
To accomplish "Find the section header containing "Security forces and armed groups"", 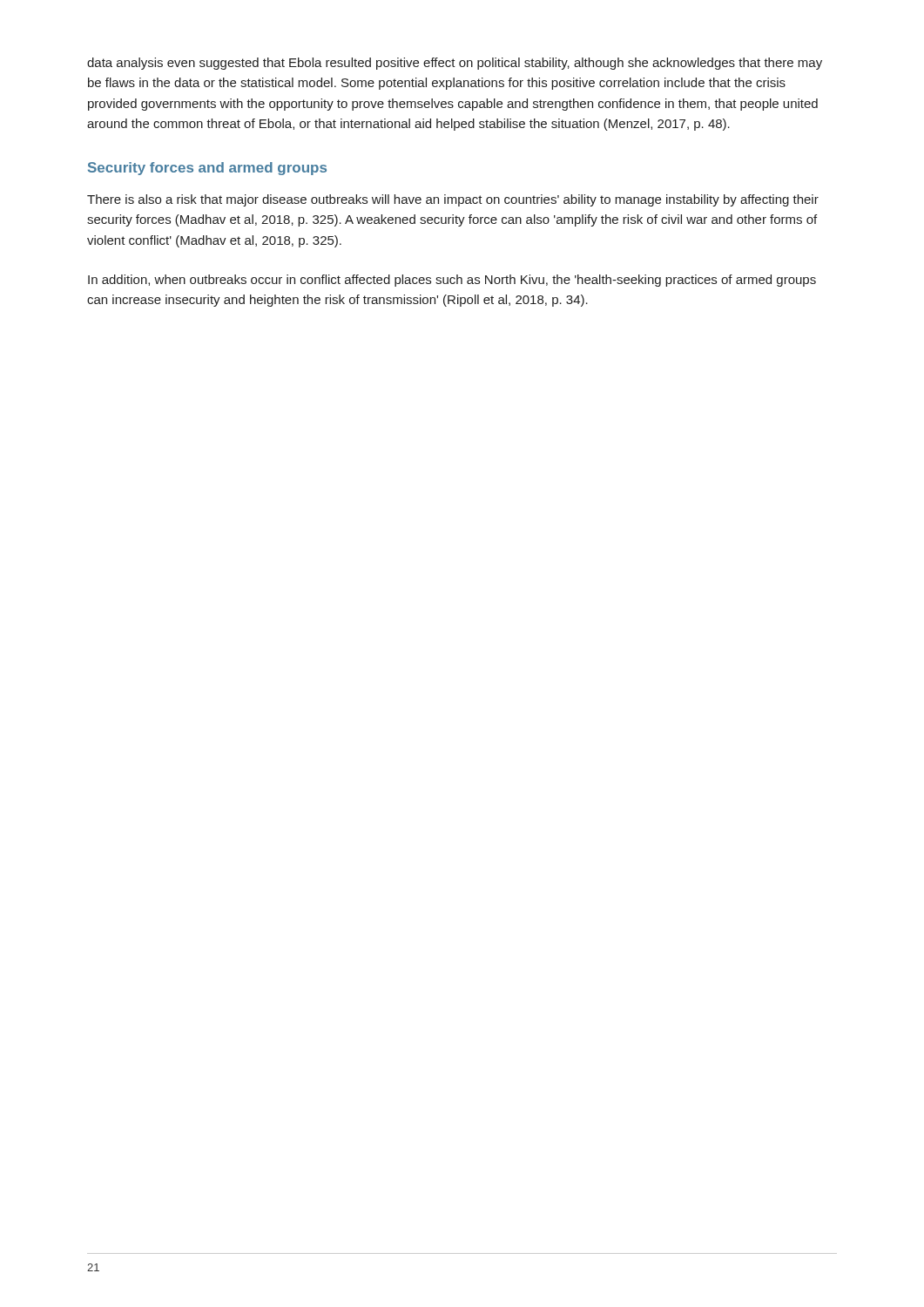I will point(207,168).
